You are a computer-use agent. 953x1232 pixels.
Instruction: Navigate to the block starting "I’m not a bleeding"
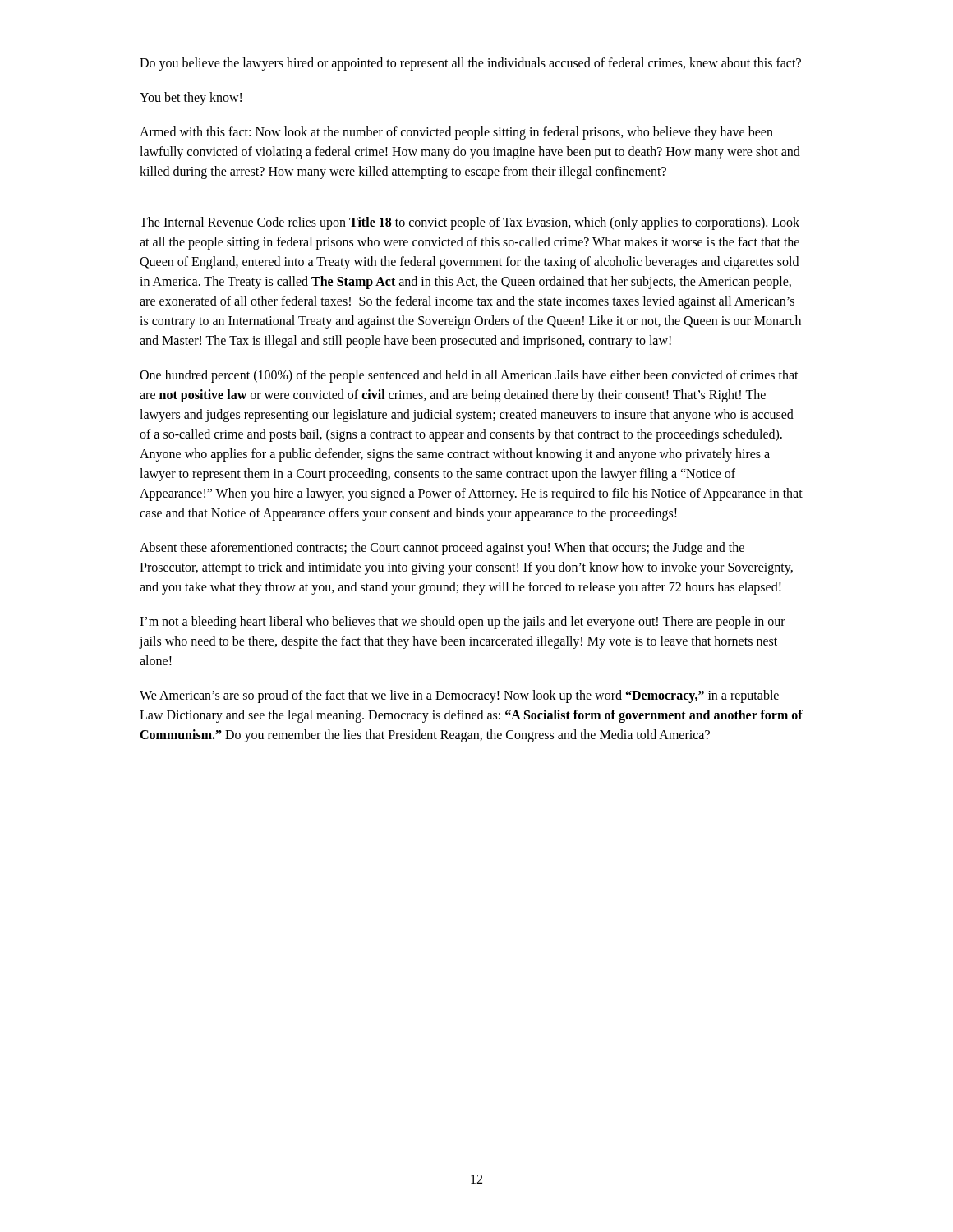462,641
